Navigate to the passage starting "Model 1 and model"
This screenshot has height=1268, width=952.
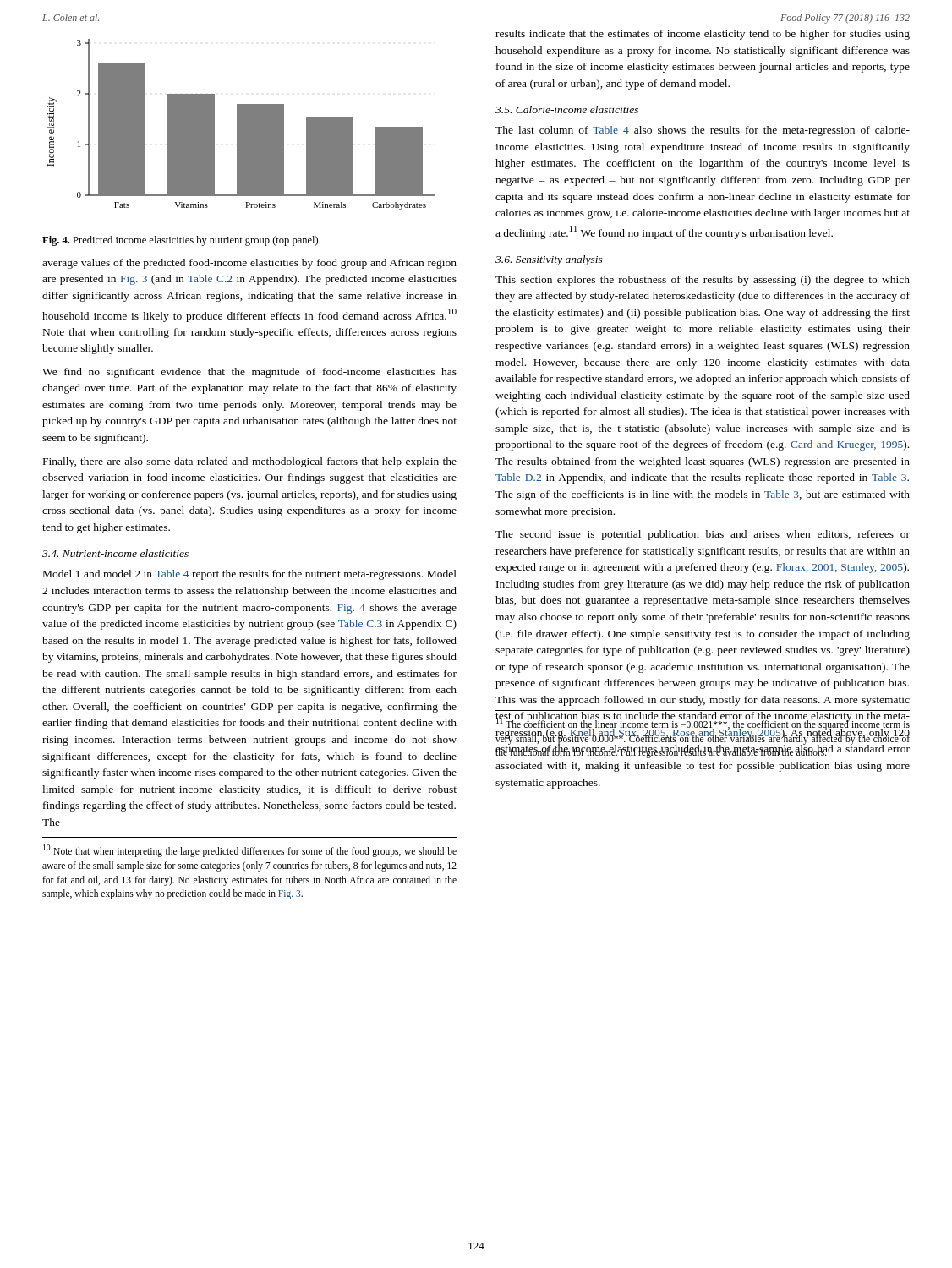249,698
